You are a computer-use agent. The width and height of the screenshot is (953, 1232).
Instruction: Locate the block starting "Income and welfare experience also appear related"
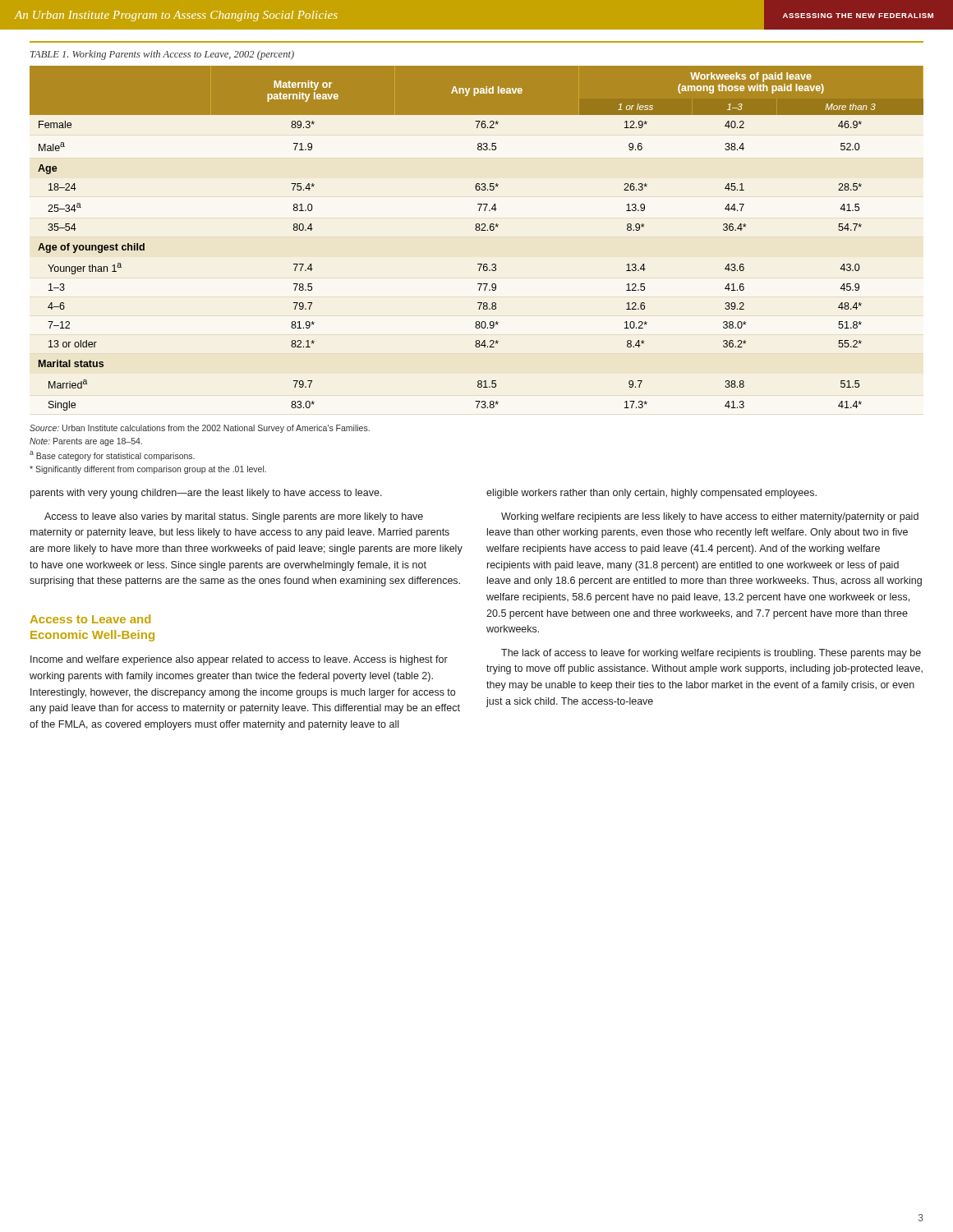click(x=248, y=693)
